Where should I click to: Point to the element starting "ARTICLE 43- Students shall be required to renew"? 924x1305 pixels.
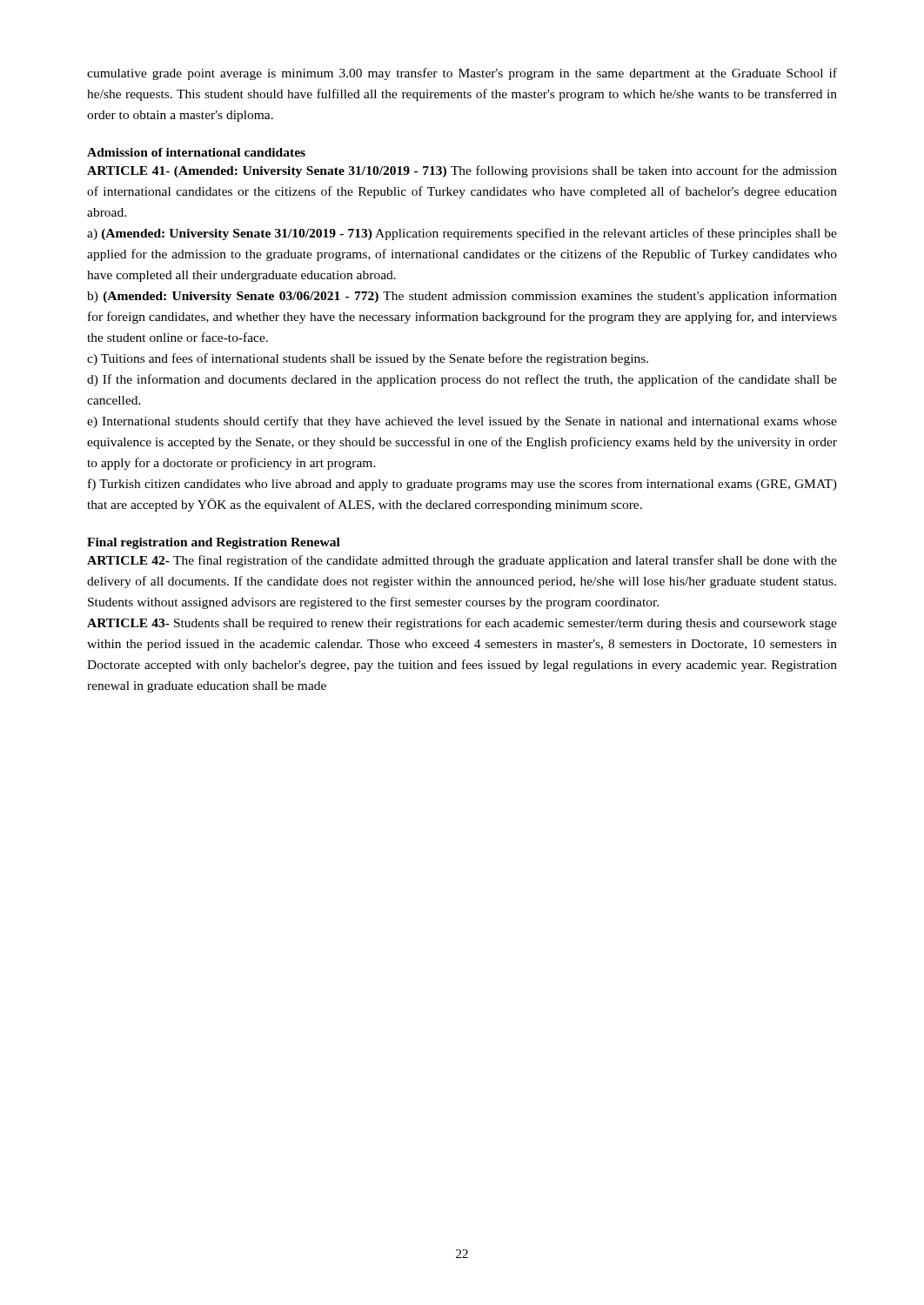462,654
